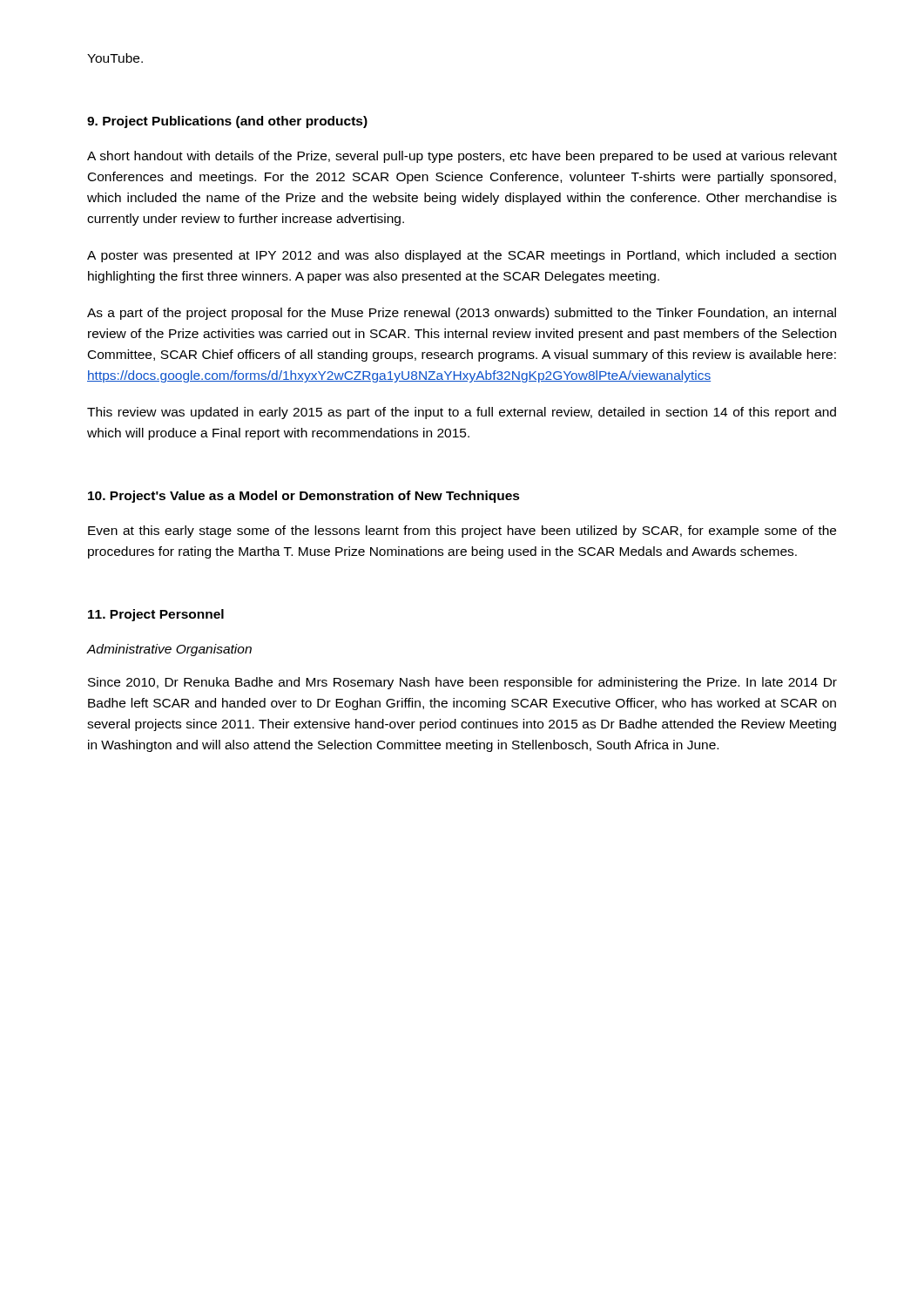Viewport: 924px width, 1307px height.
Task: Locate the text starting "9. Project Publications (and other products)"
Action: (227, 122)
